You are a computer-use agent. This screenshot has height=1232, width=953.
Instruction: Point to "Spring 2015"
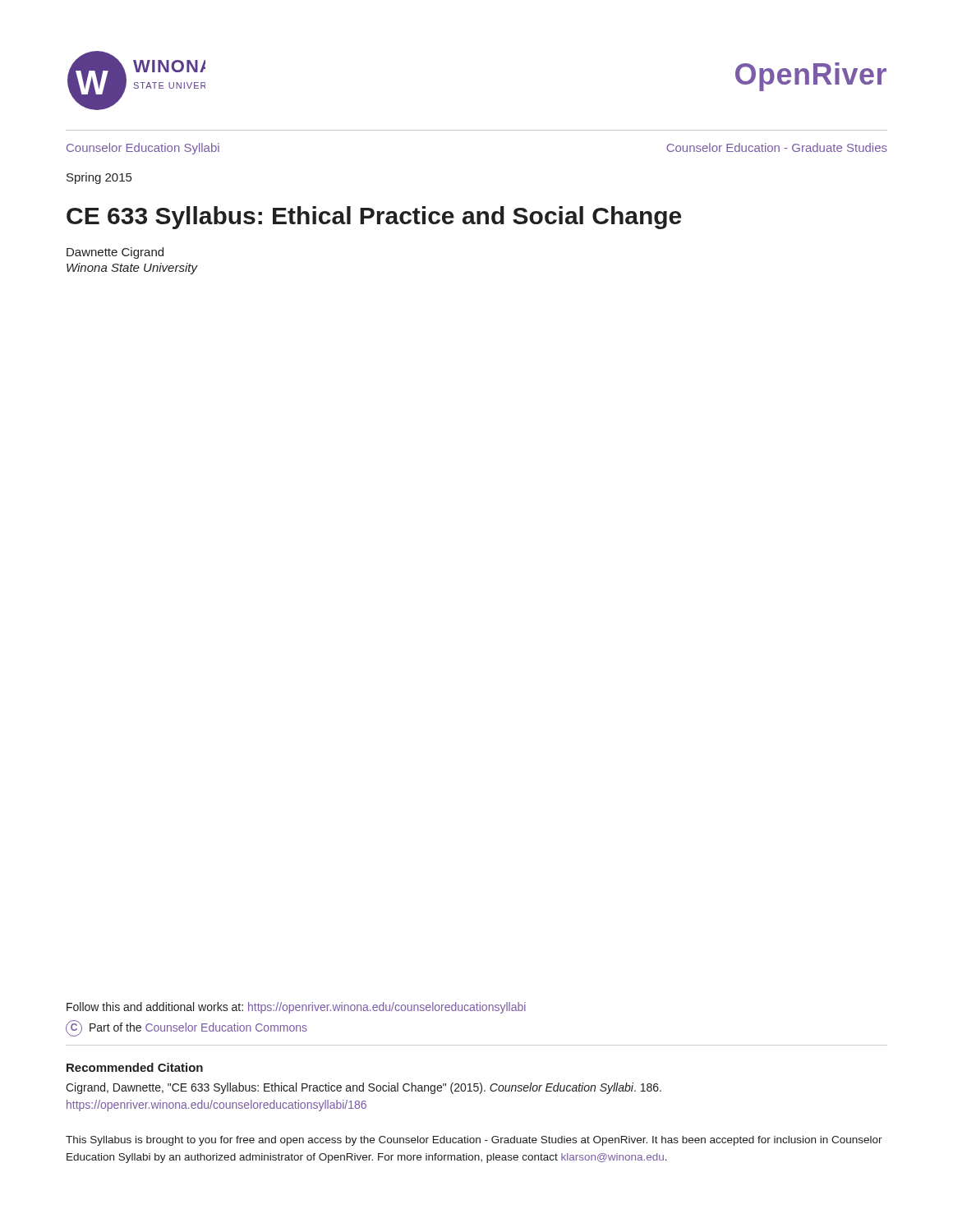[x=99, y=177]
